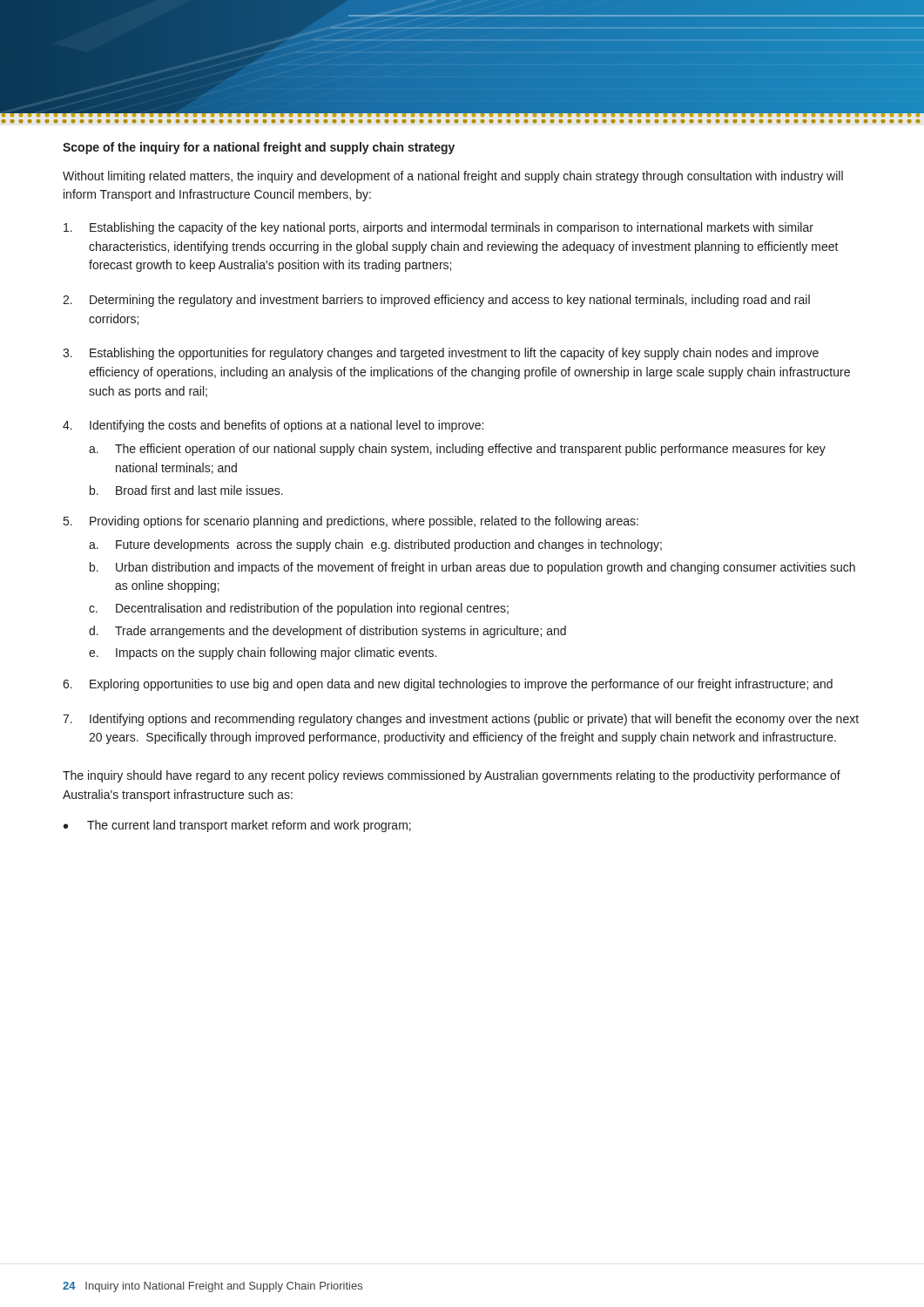Find the list item that reads "3. Establishing the opportunities for regulatory changes"
Viewport: 924px width, 1307px height.
tap(462, 373)
